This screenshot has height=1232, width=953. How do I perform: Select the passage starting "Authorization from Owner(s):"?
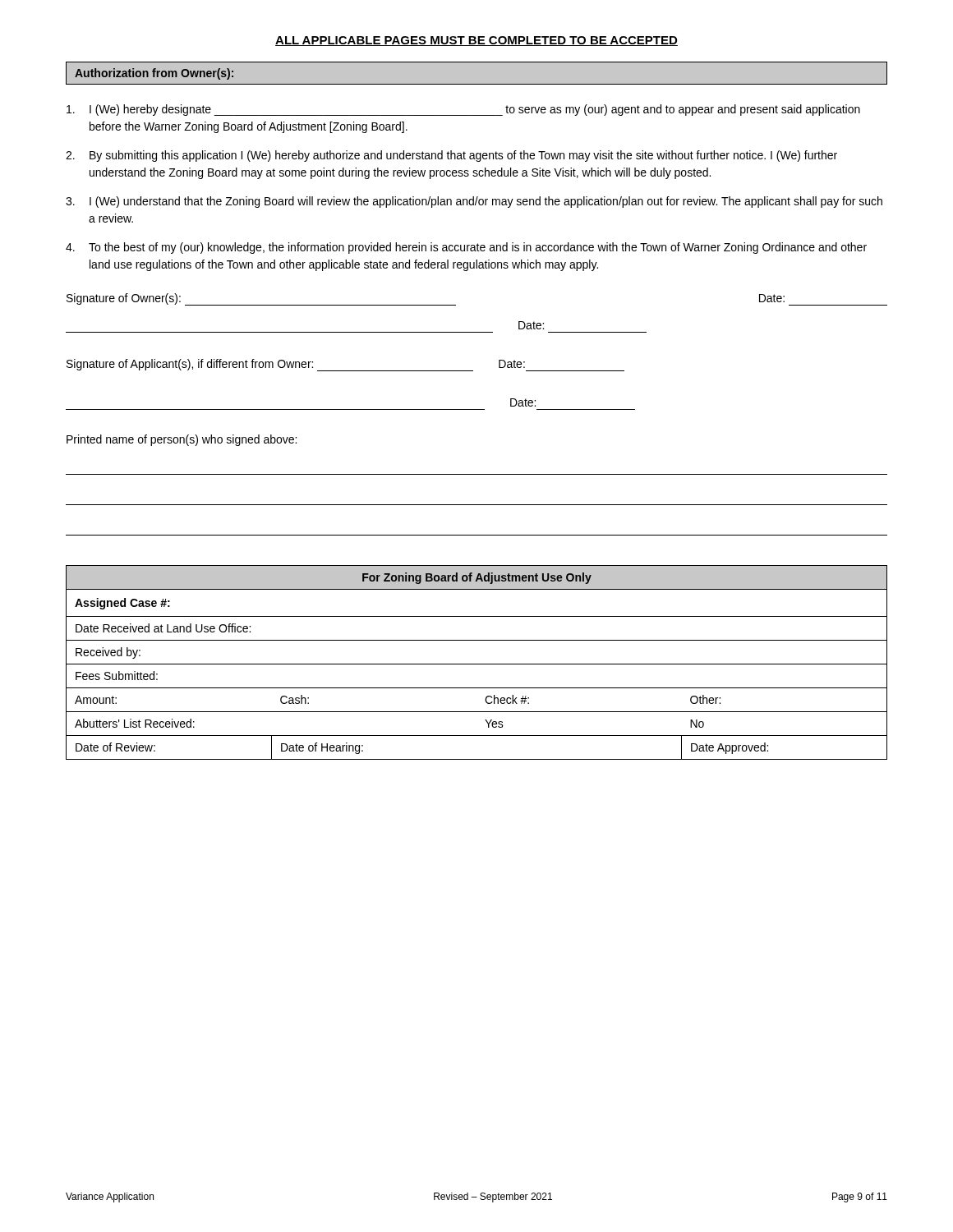pyautogui.click(x=155, y=73)
